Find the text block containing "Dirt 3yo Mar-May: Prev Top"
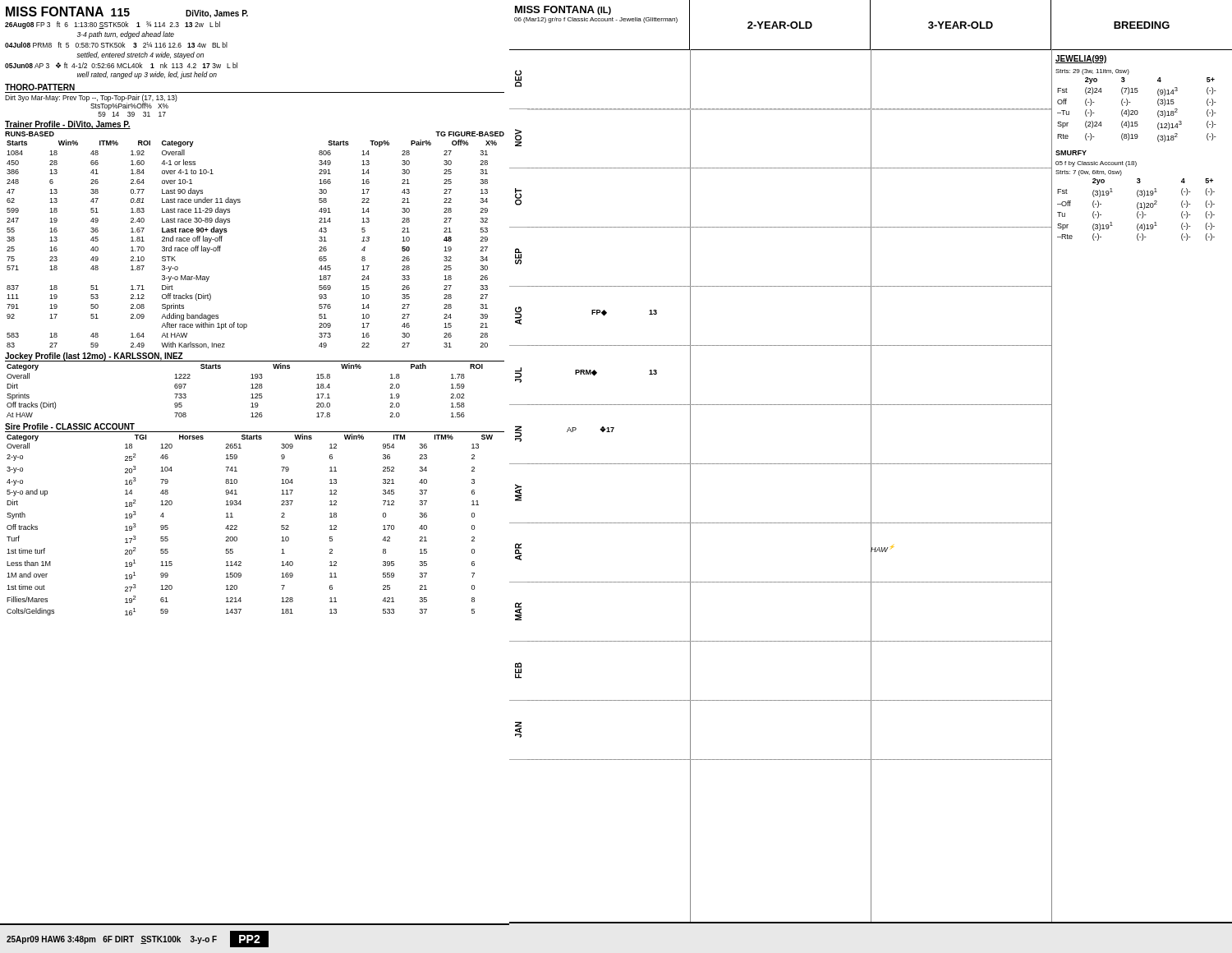This screenshot has height=953, width=1232. [91, 98]
